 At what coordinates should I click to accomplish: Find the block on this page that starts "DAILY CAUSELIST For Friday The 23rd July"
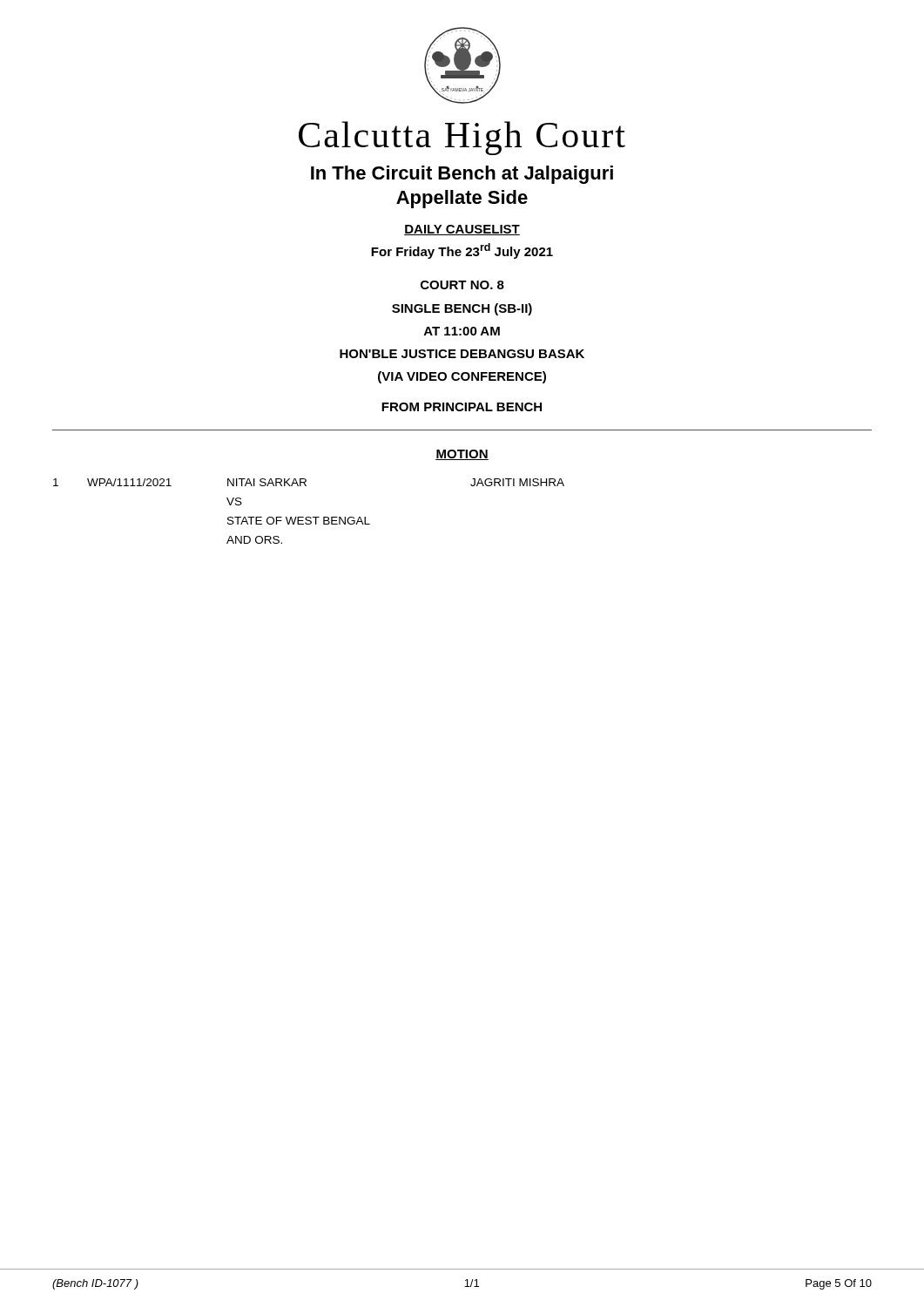point(462,241)
